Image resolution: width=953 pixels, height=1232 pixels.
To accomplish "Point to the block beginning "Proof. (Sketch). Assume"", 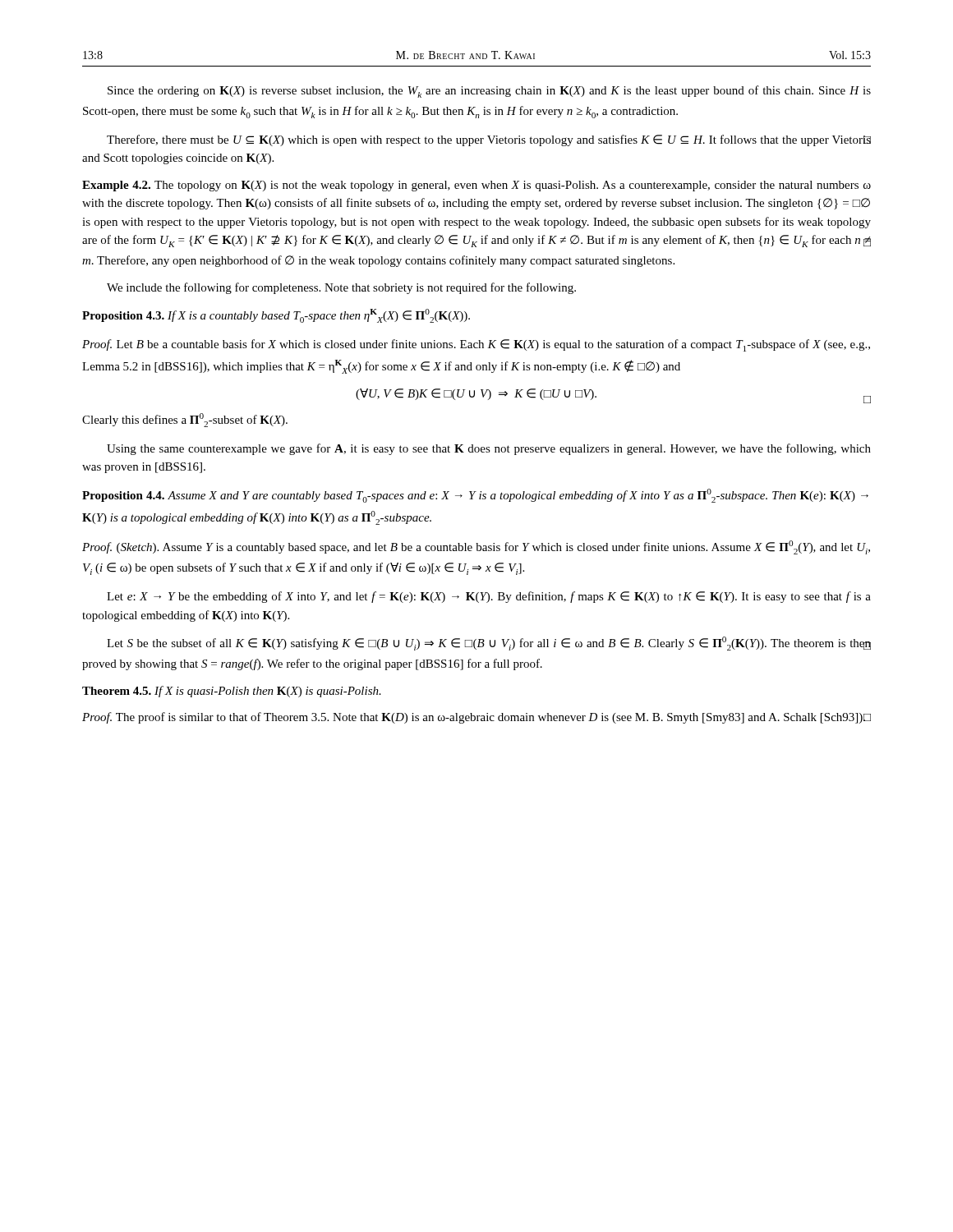I will pyautogui.click(x=476, y=558).
